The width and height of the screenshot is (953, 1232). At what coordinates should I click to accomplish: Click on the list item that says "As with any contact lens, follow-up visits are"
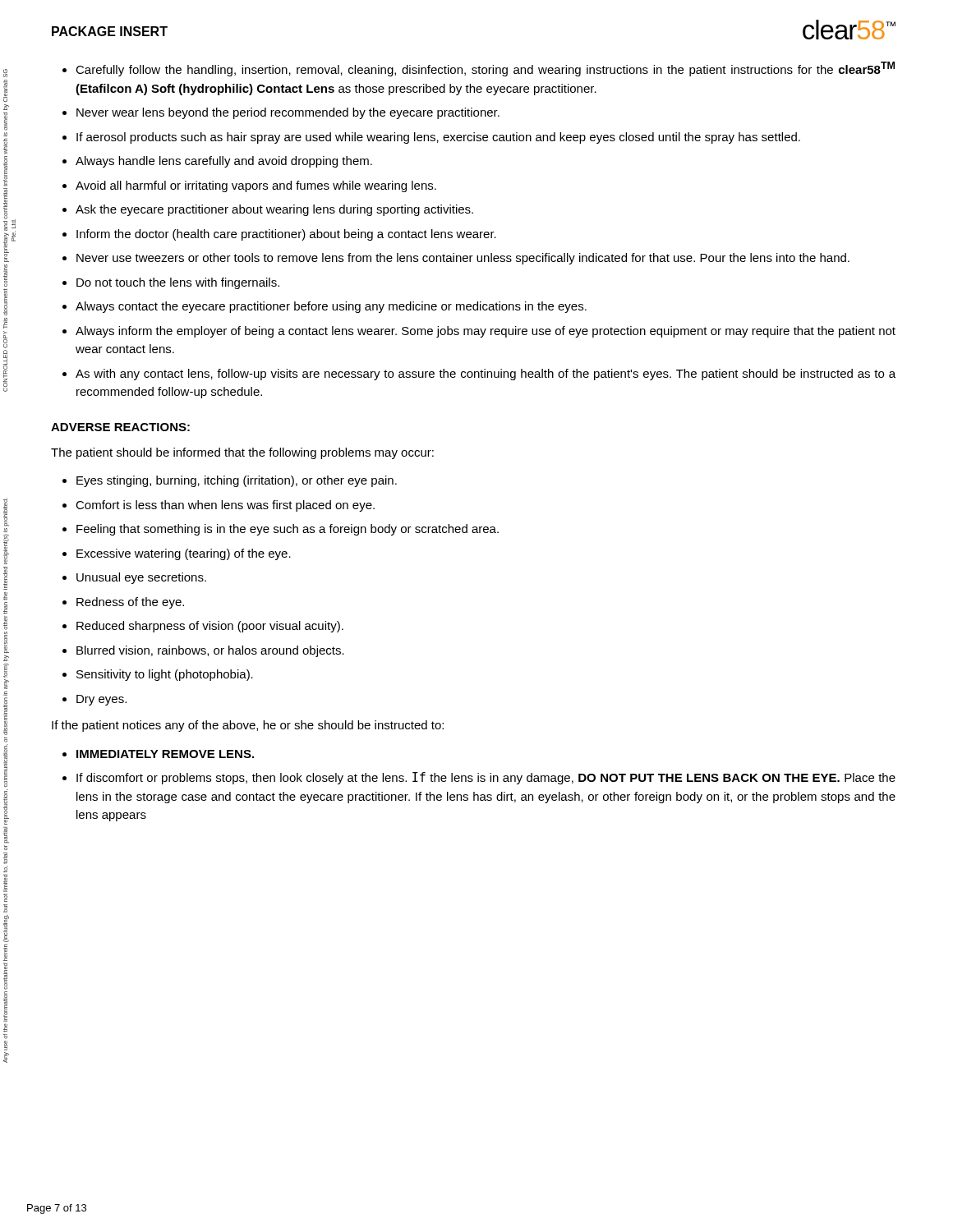486,382
